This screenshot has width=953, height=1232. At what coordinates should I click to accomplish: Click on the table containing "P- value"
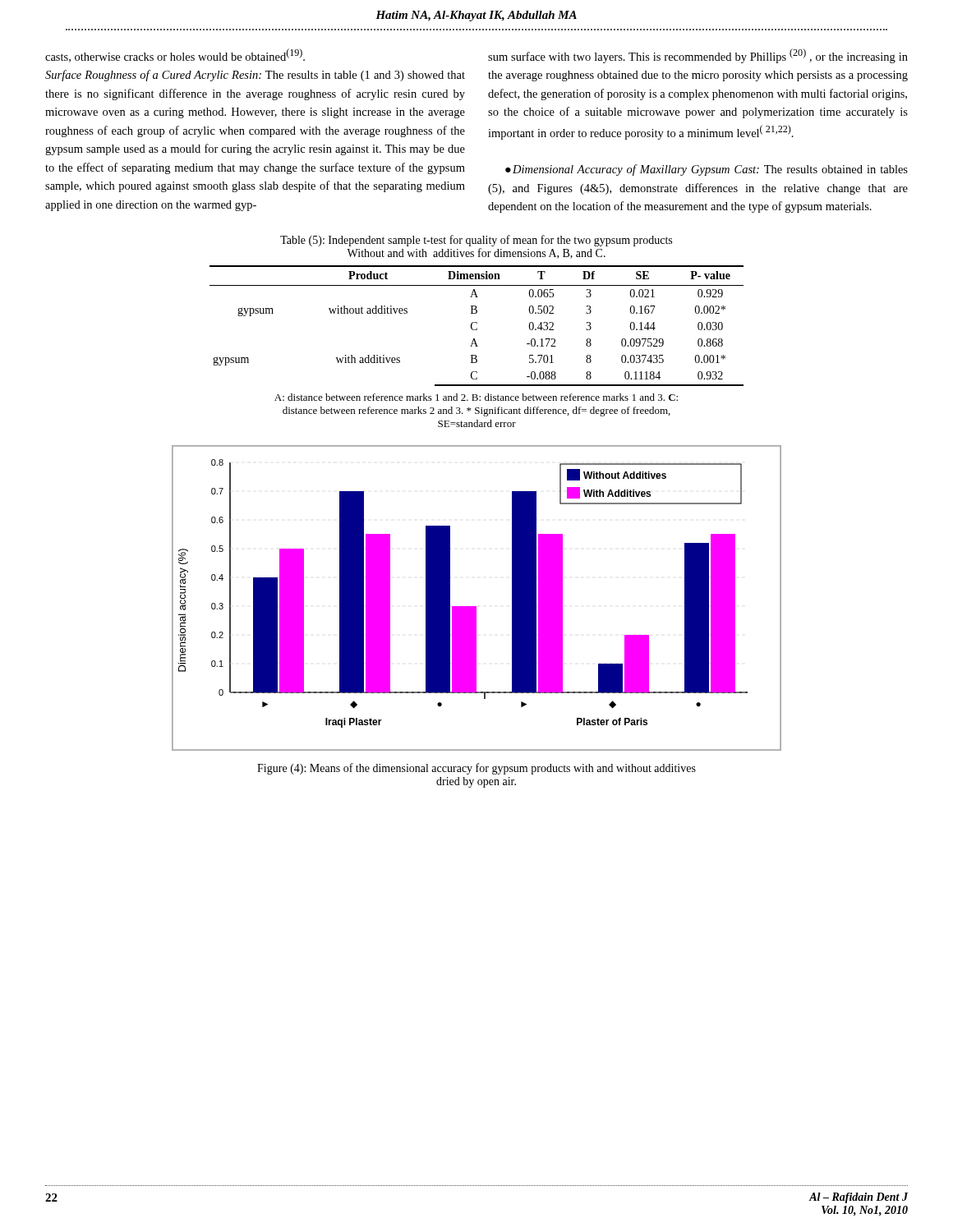476,325
